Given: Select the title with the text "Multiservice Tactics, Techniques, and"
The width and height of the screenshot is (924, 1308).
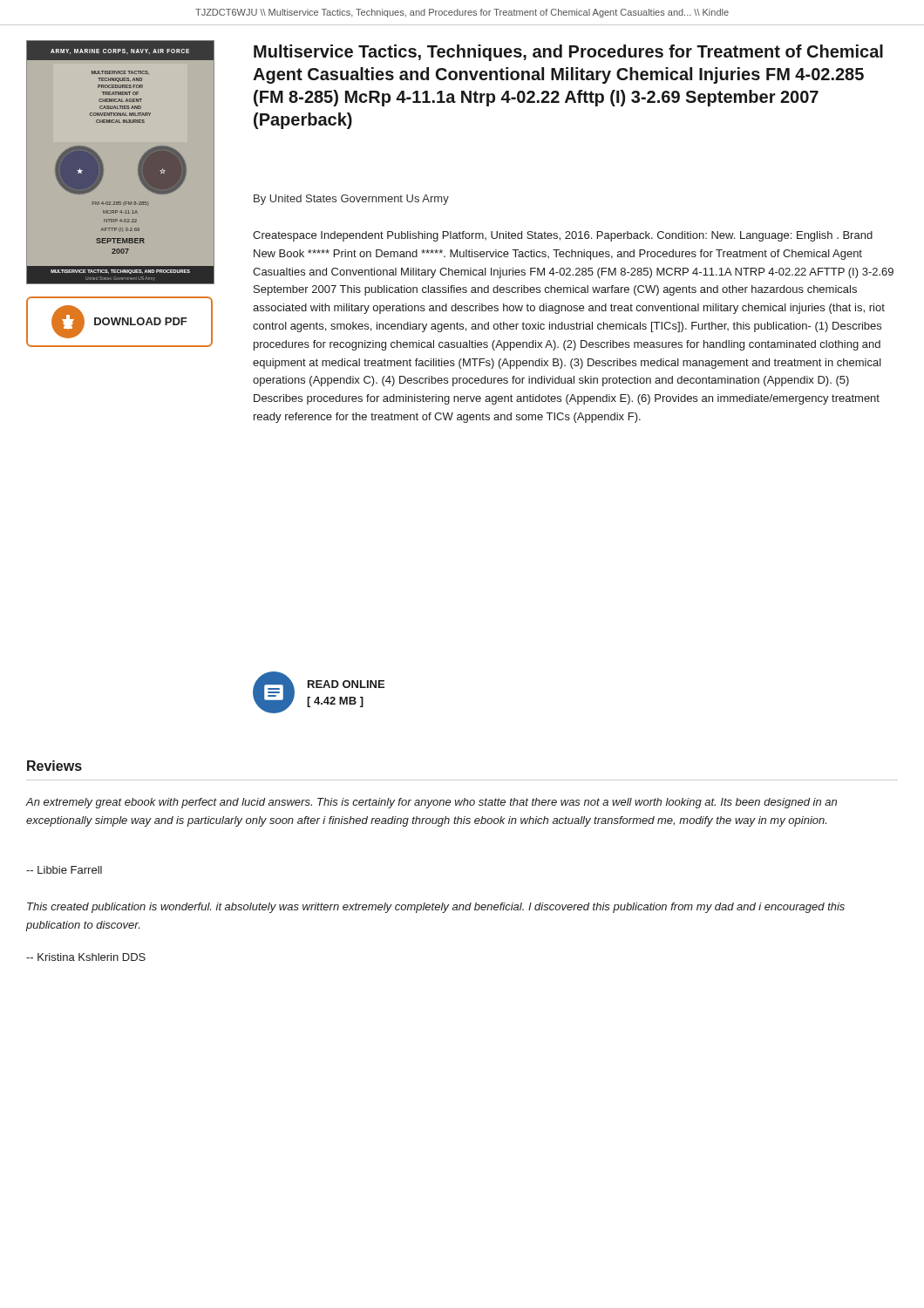Looking at the screenshot, I should click(x=568, y=85).
